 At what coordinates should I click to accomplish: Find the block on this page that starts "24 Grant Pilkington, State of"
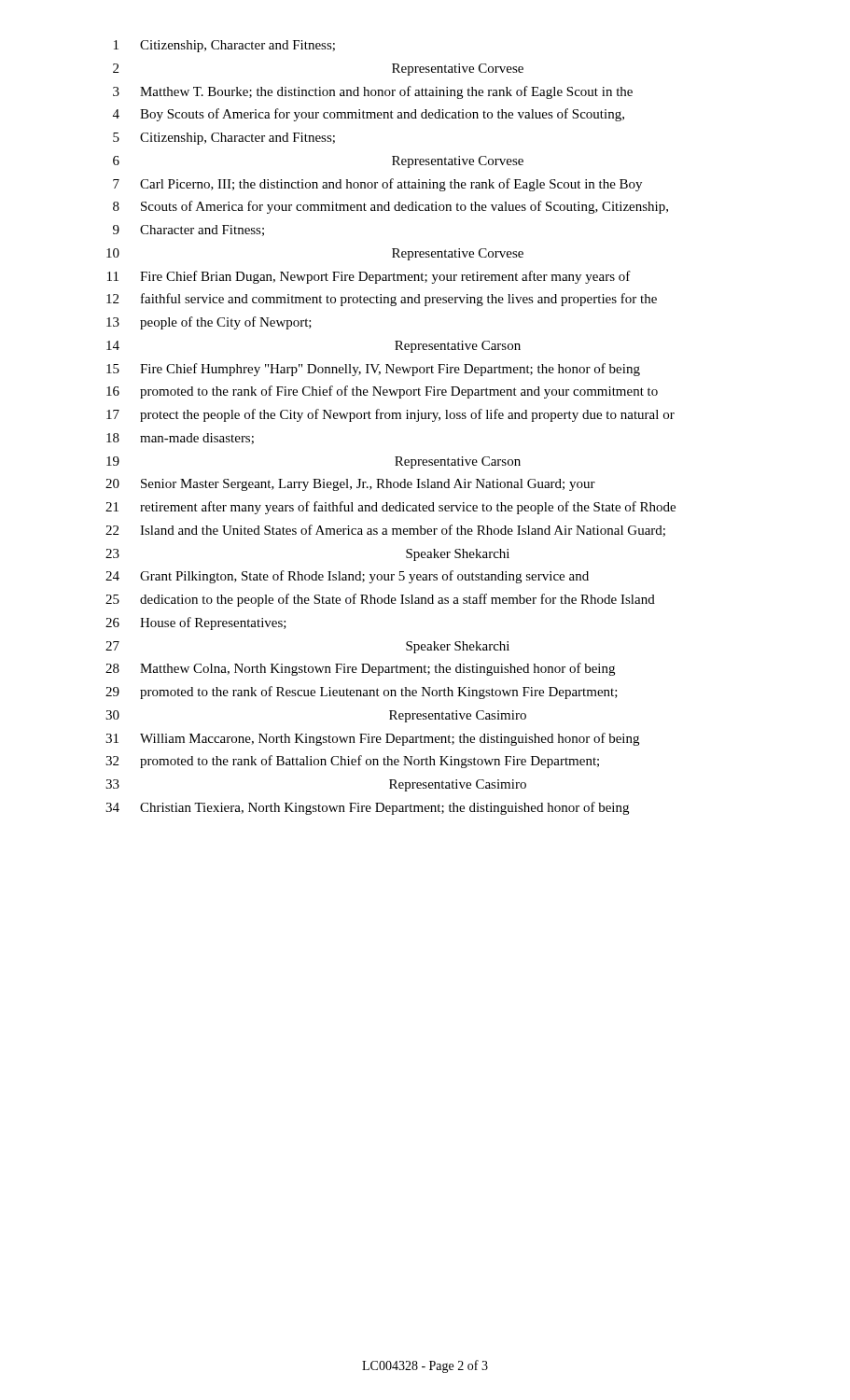coord(434,576)
